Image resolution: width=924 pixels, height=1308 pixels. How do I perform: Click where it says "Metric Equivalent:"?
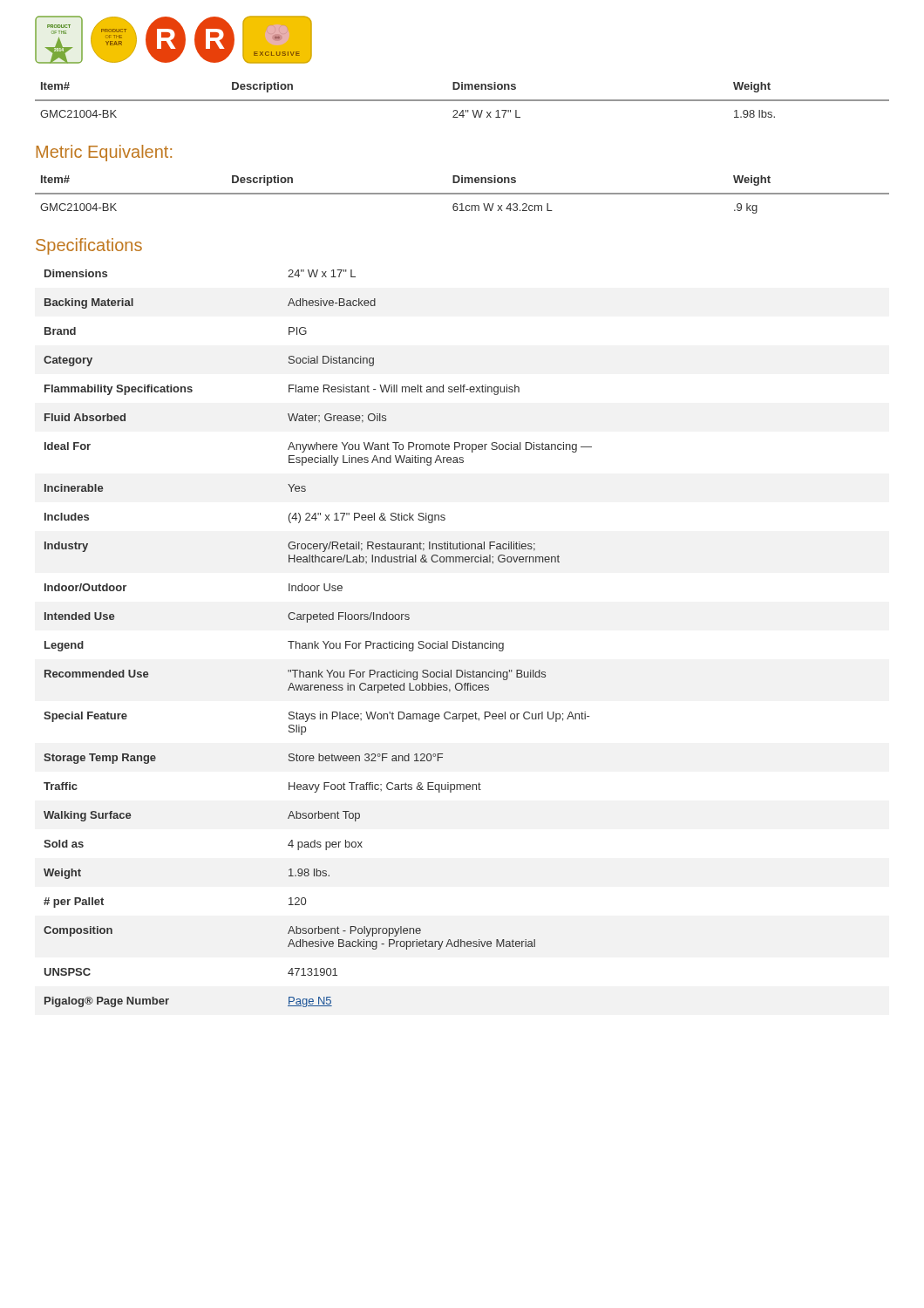coord(104,152)
